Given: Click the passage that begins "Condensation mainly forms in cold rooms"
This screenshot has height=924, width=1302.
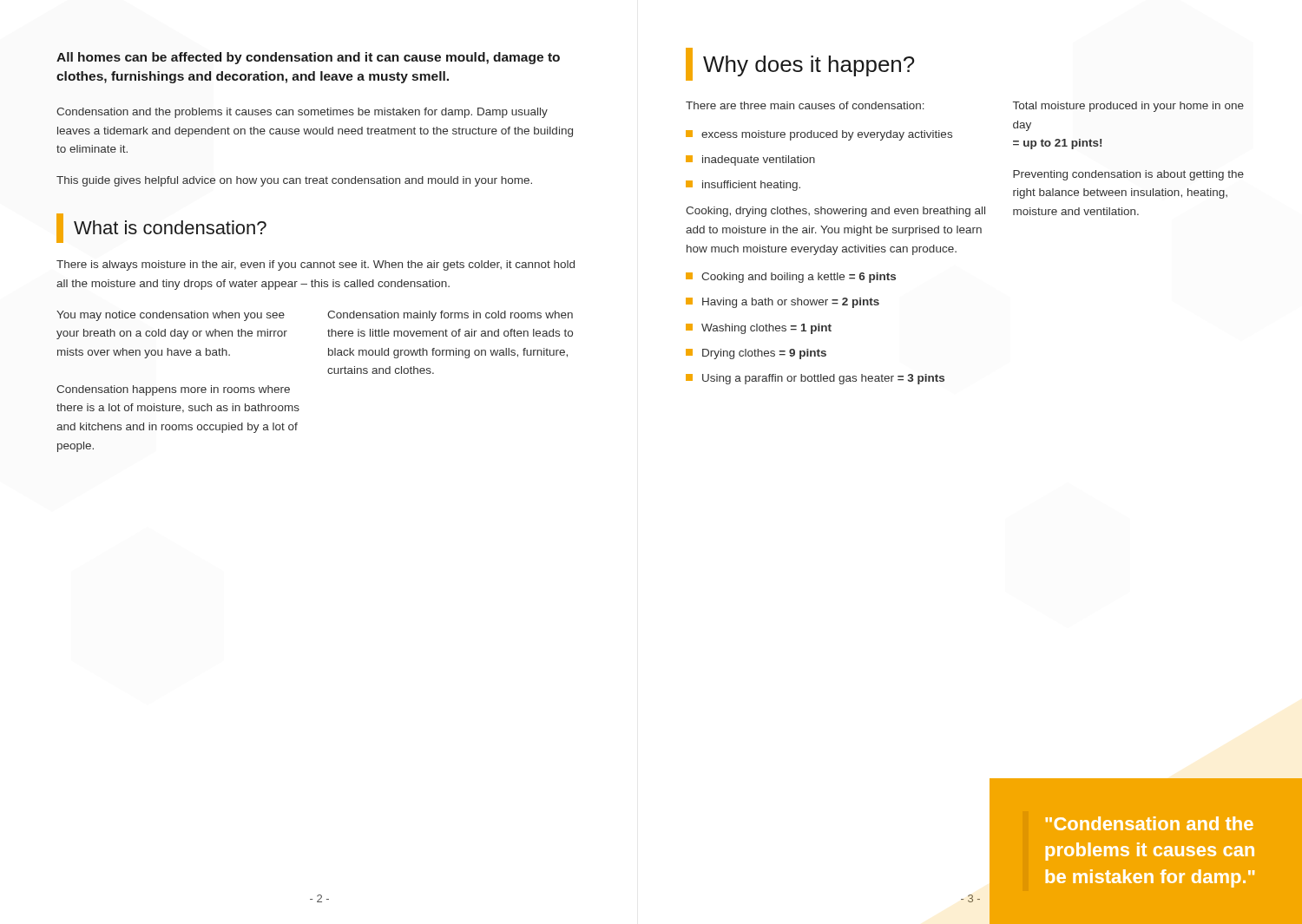Looking at the screenshot, I should pos(450,342).
